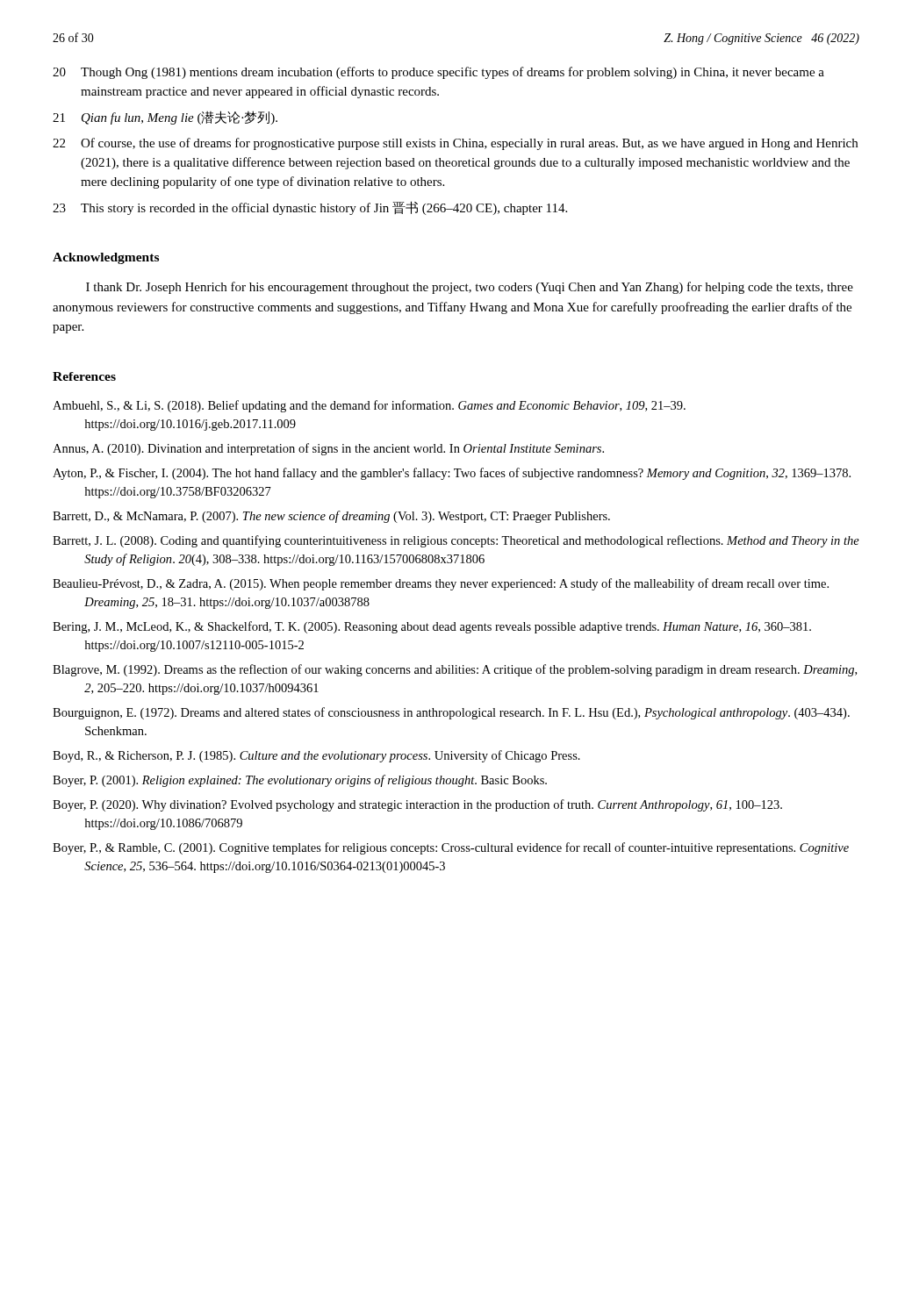912x1316 pixels.
Task: Click on the text block containing "Bourguignon, E. (1972). Dreams and altered states of"
Action: (451, 722)
